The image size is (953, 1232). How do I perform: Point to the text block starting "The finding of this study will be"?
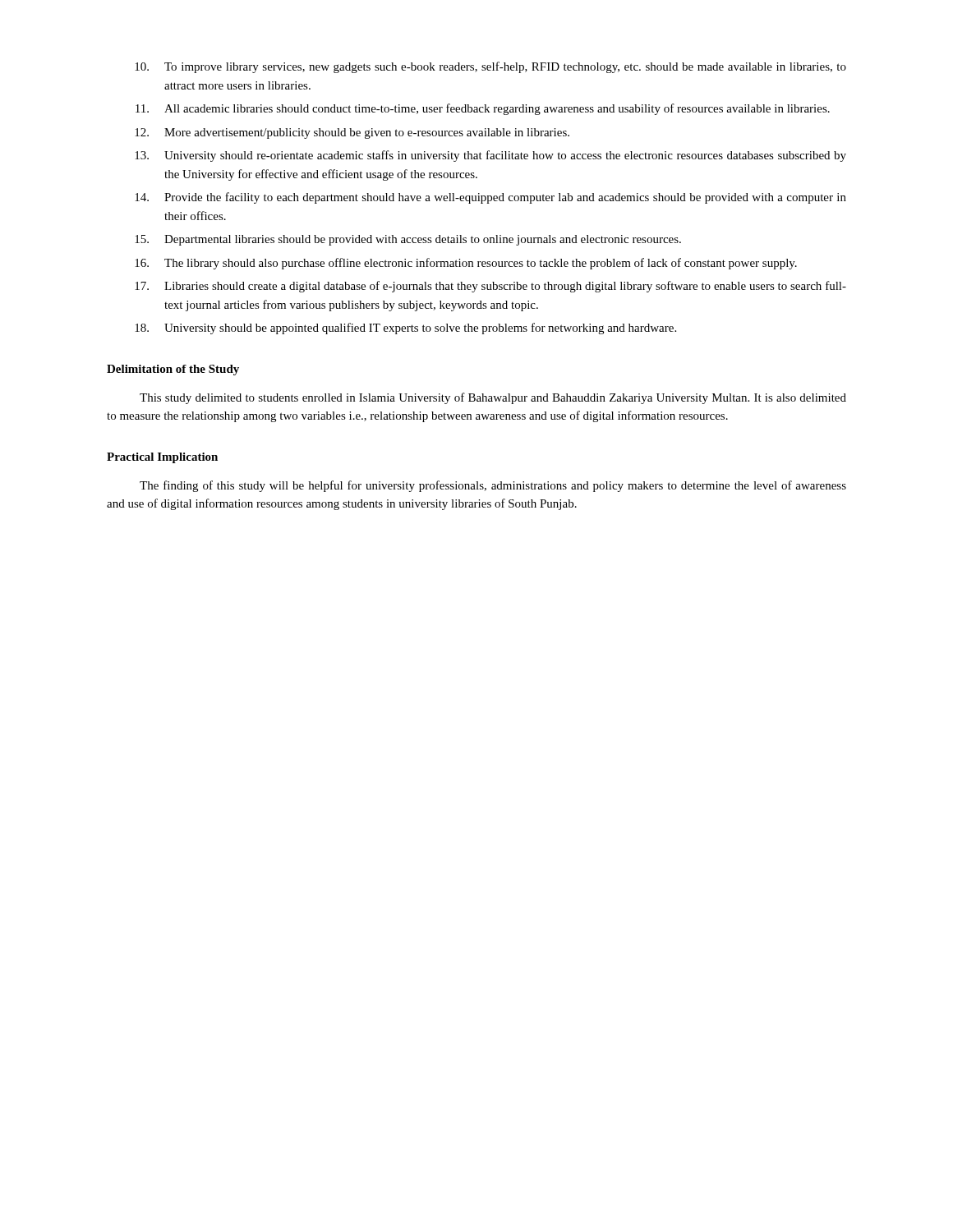[x=476, y=494]
